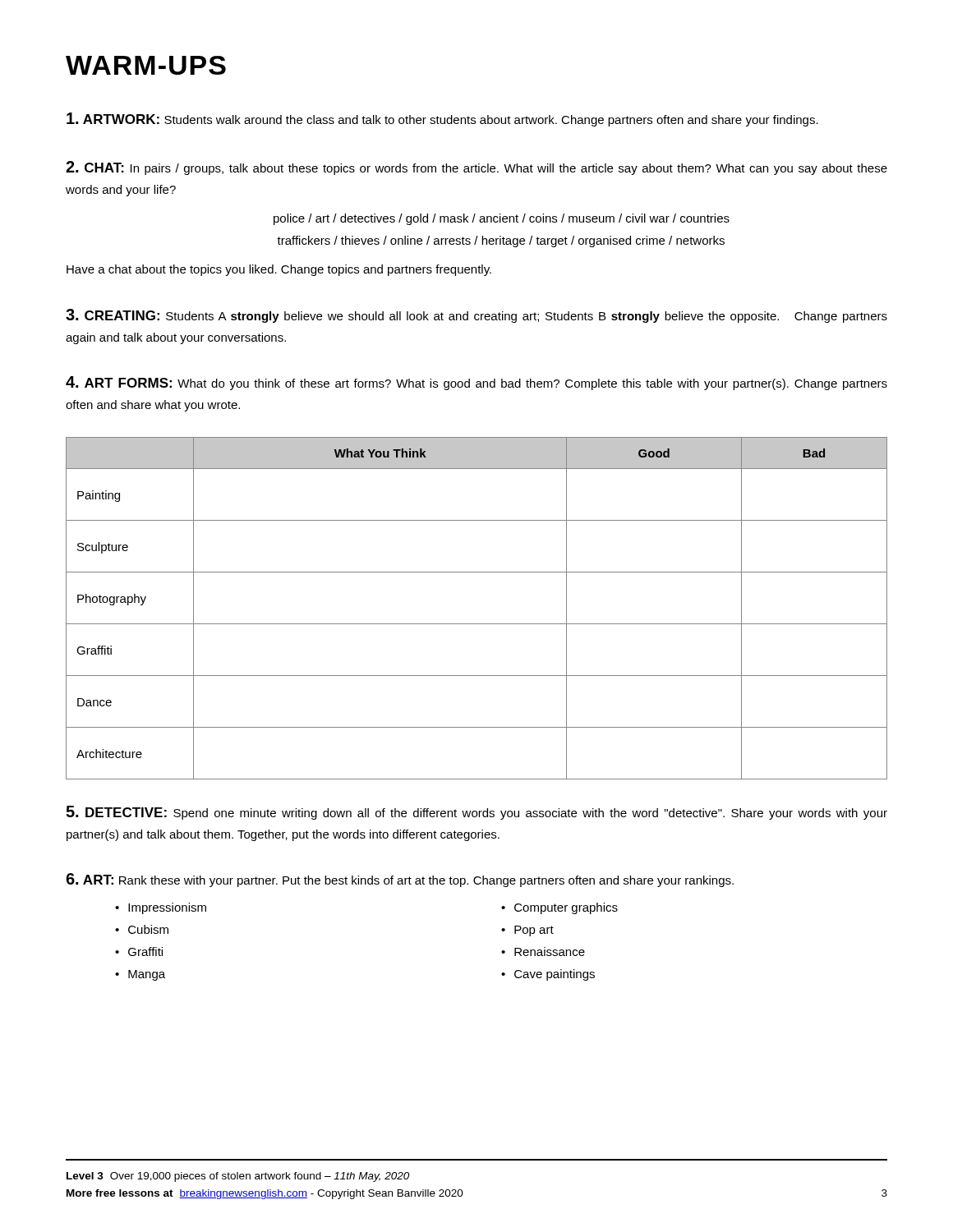953x1232 pixels.
Task: Locate the table with the text "What You Think"
Action: (x=476, y=608)
